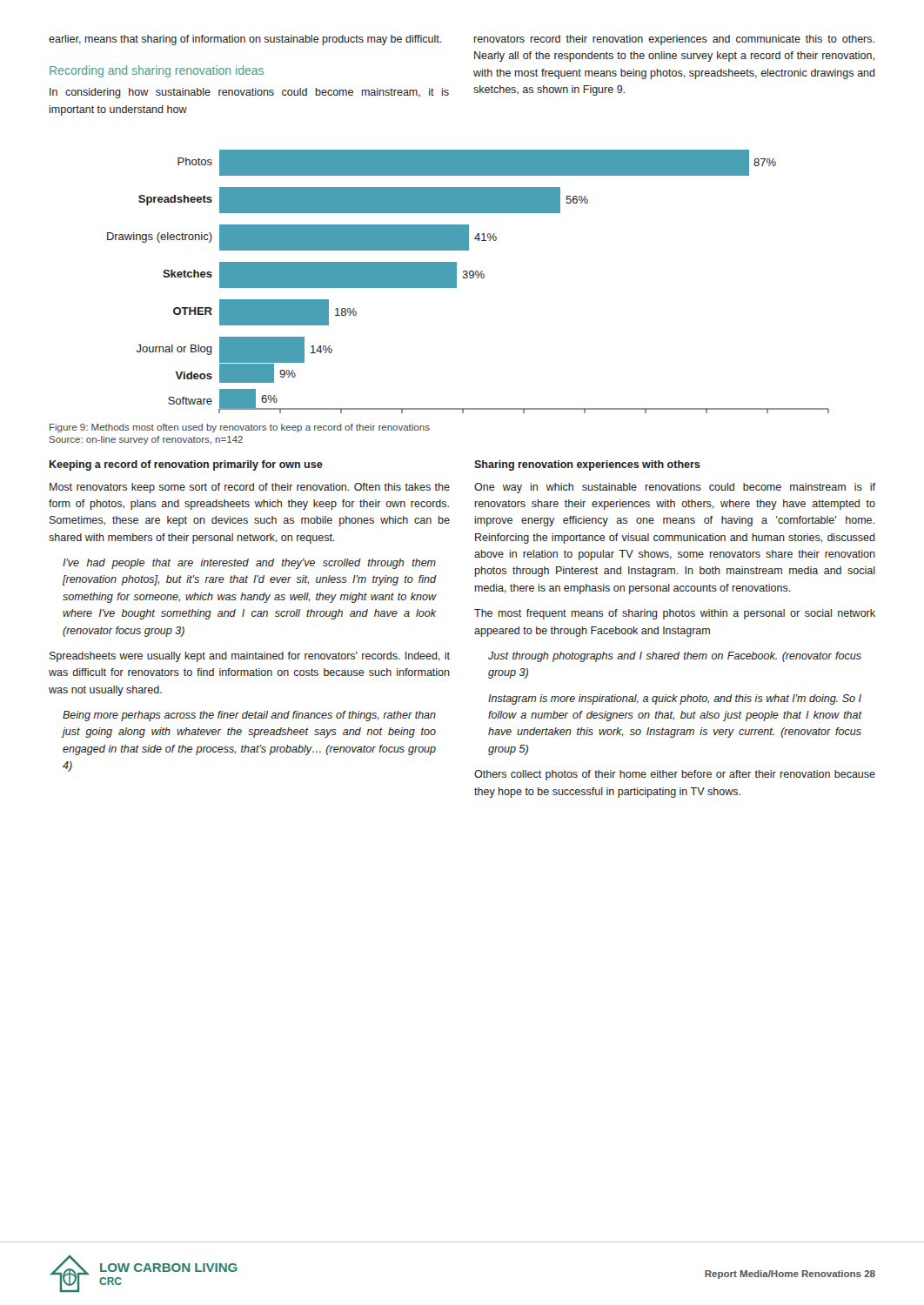This screenshot has height=1305, width=924.
Task: Navigate to the text block starting "The most frequent means of sharing photos within"
Action: pyautogui.click(x=675, y=622)
